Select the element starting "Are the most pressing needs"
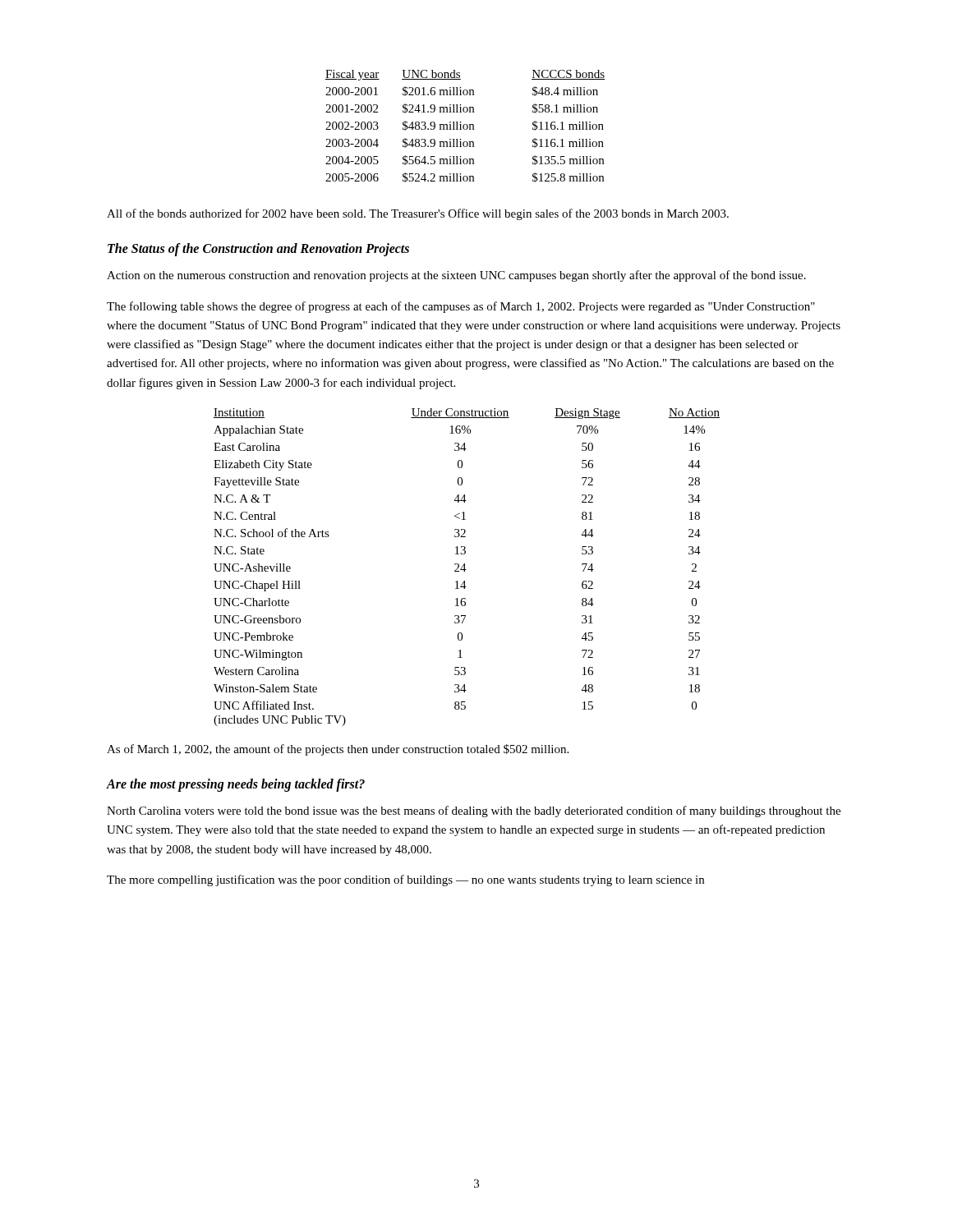Viewport: 953px width, 1232px height. tap(236, 784)
